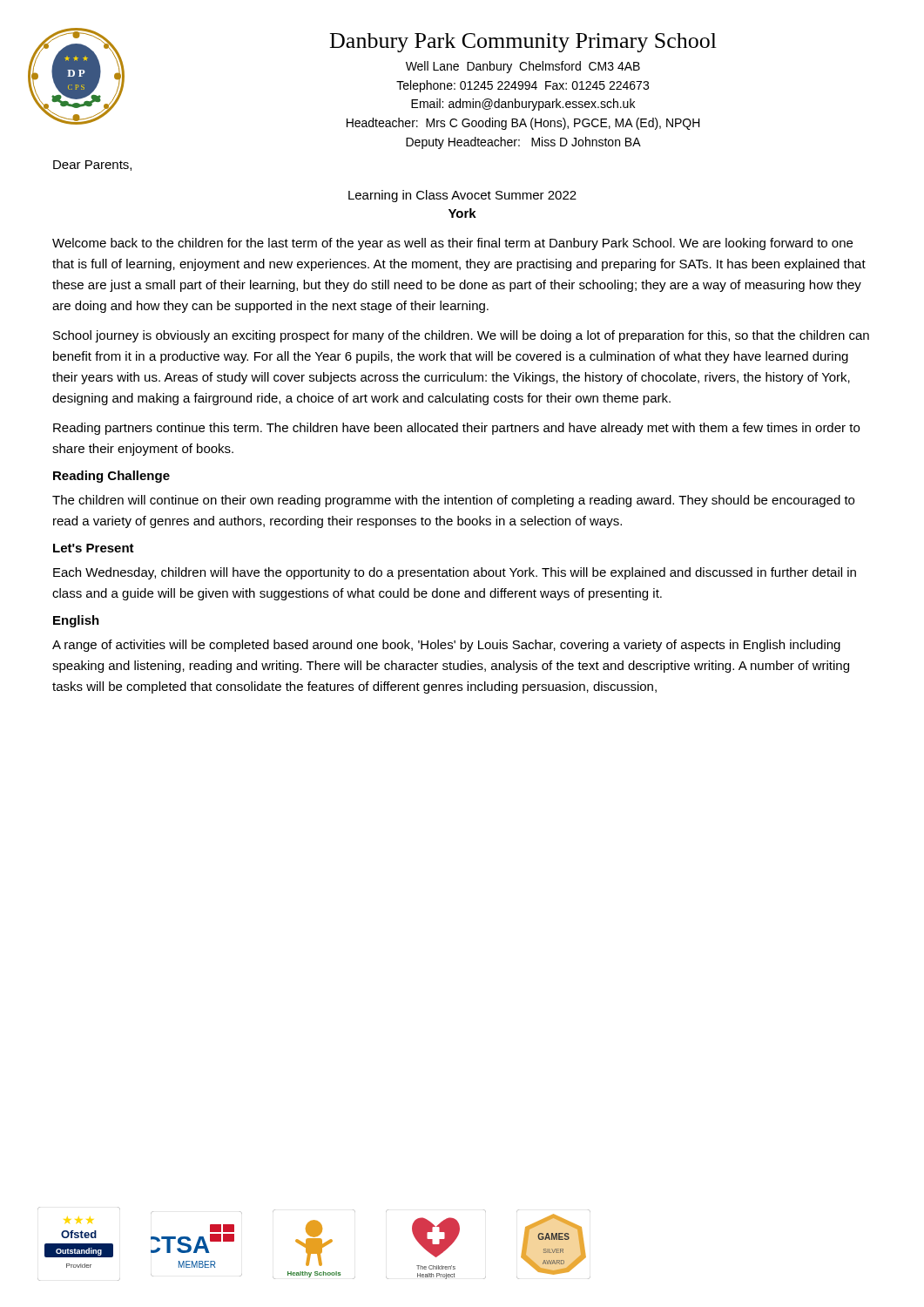Where is the passage that starts "The children will"?
Image resolution: width=924 pixels, height=1307 pixels.
point(454,510)
